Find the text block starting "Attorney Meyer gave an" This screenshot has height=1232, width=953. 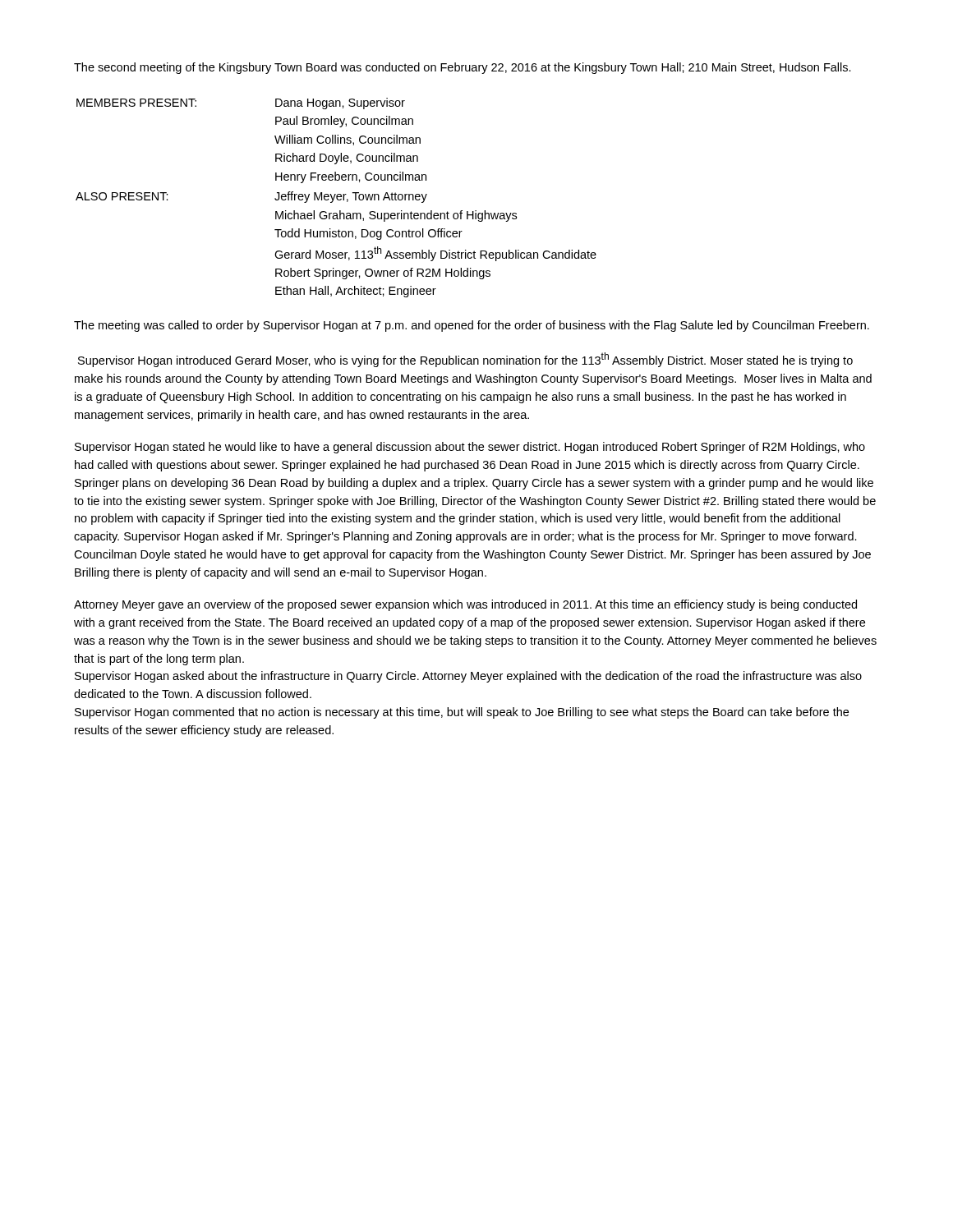(475, 667)
